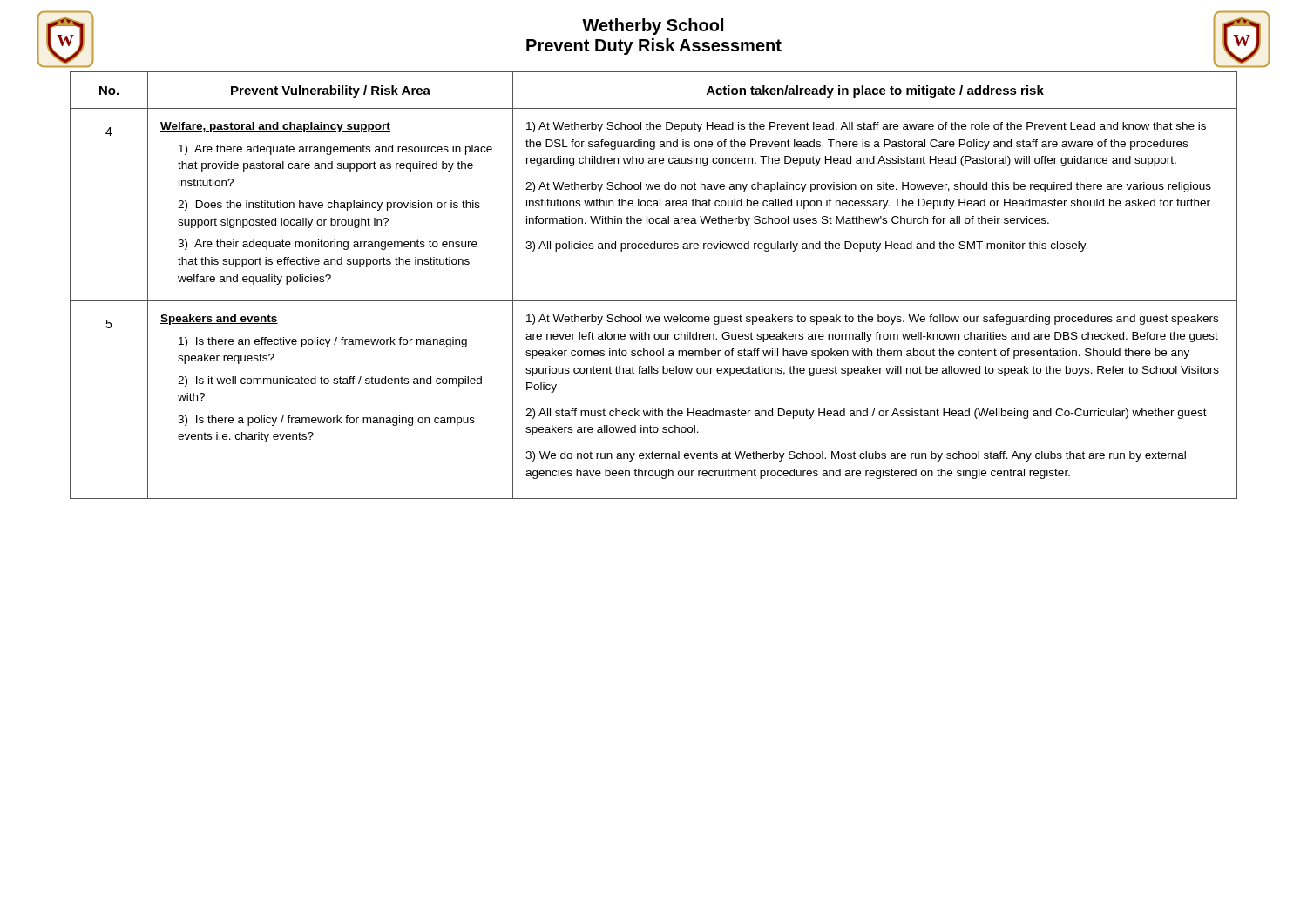Locate the table with the text "1) At Wetherby"
The image size is (1307, 924).
point(654,285)
